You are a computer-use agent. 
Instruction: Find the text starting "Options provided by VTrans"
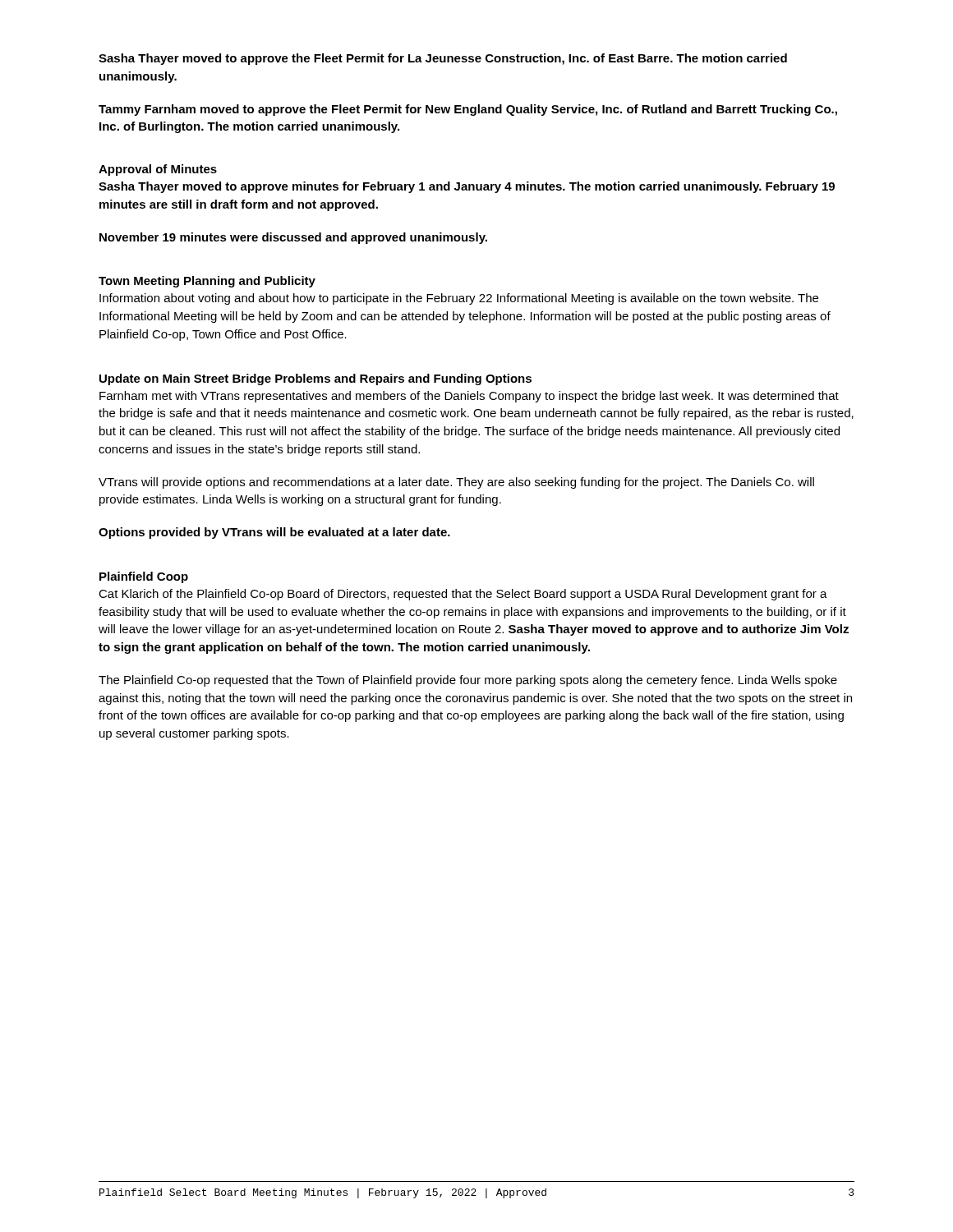pyautogui.click(x=274, y=533)
